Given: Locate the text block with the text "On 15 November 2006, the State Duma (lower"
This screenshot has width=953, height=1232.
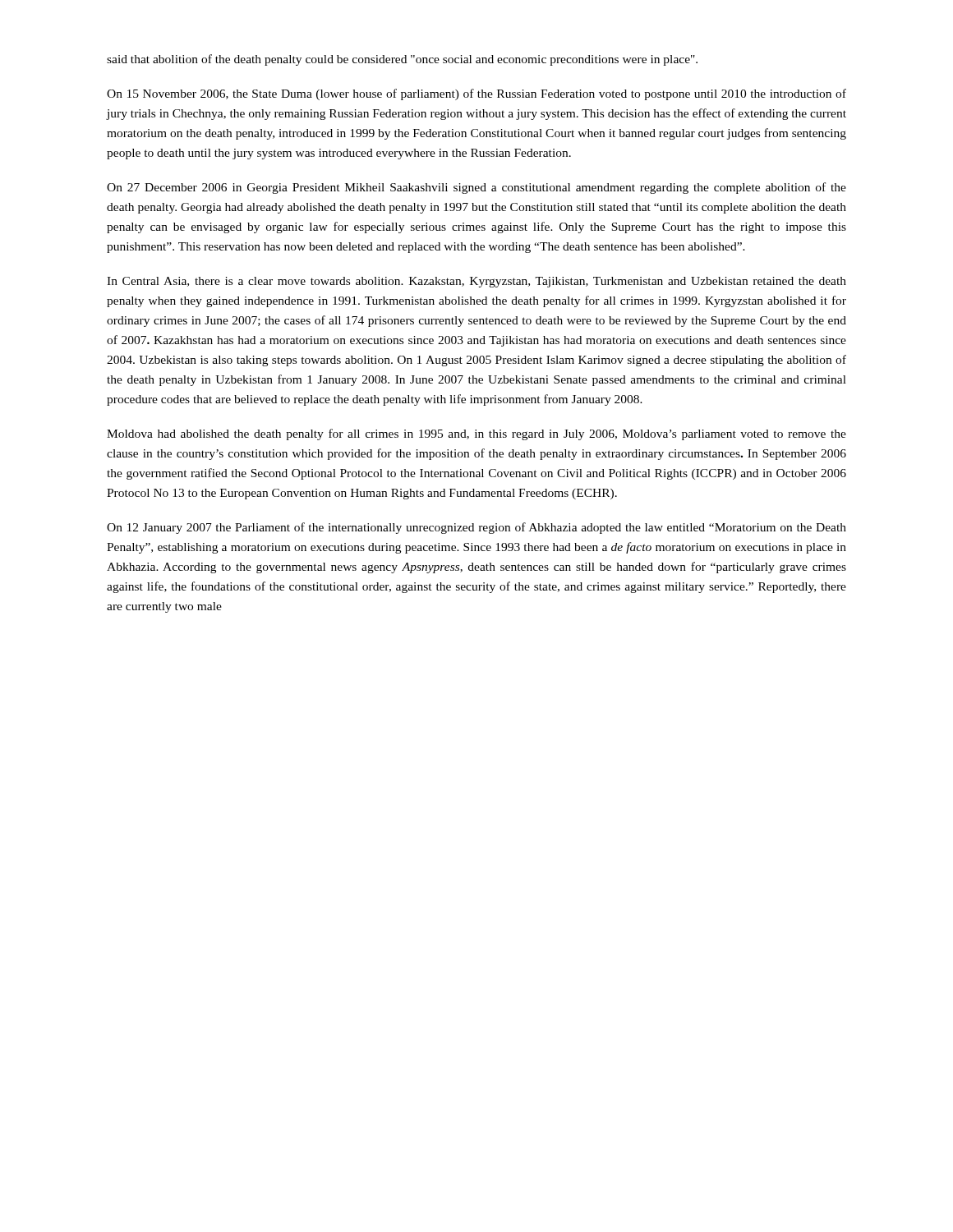Looking at the screenshot, I should (x=476, y=123).
